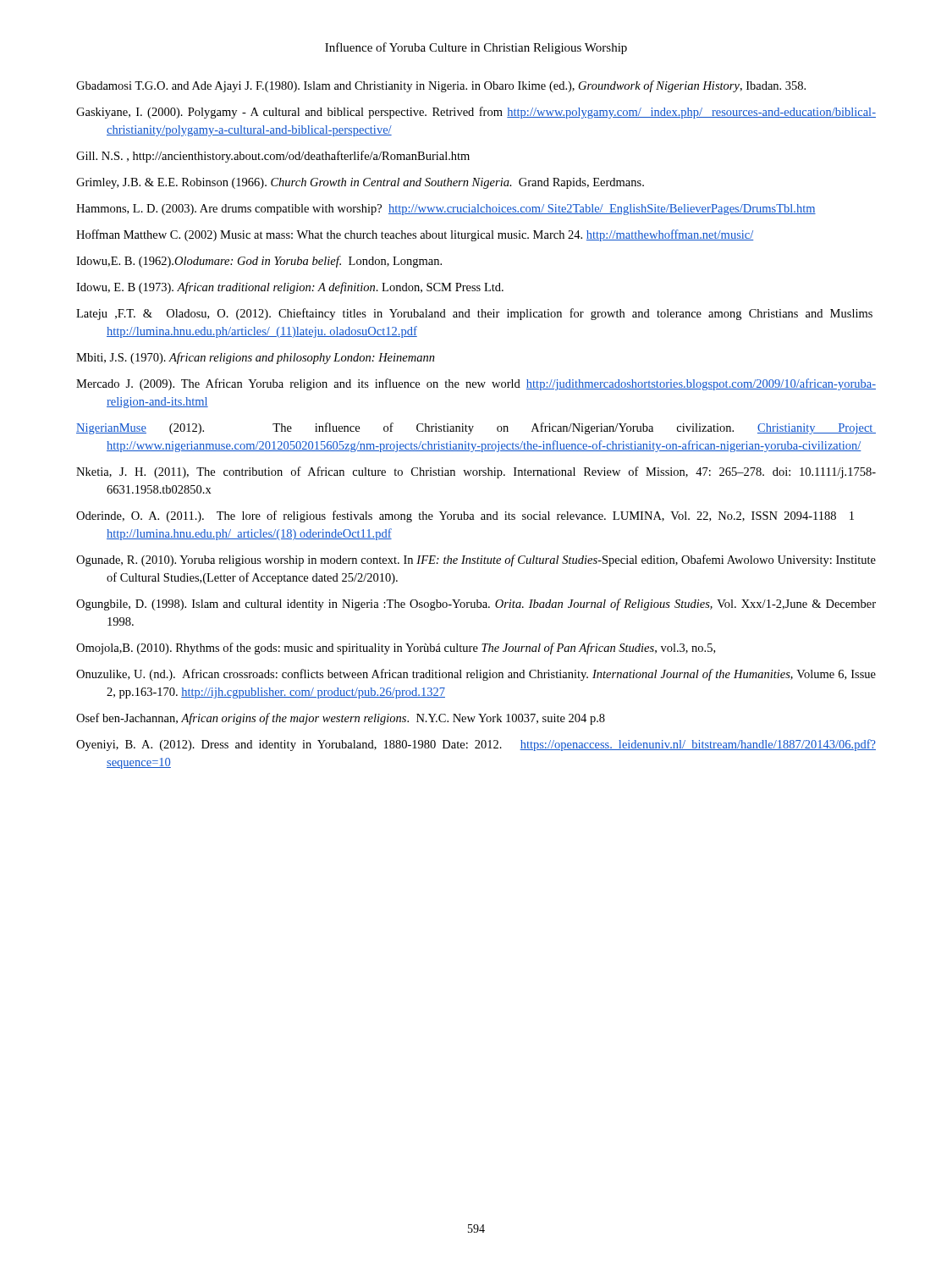Locate the block starting "Oyeniyi, B. A. (2012). Dress"
Screen dimensions: 1270x952
point(476,754)
